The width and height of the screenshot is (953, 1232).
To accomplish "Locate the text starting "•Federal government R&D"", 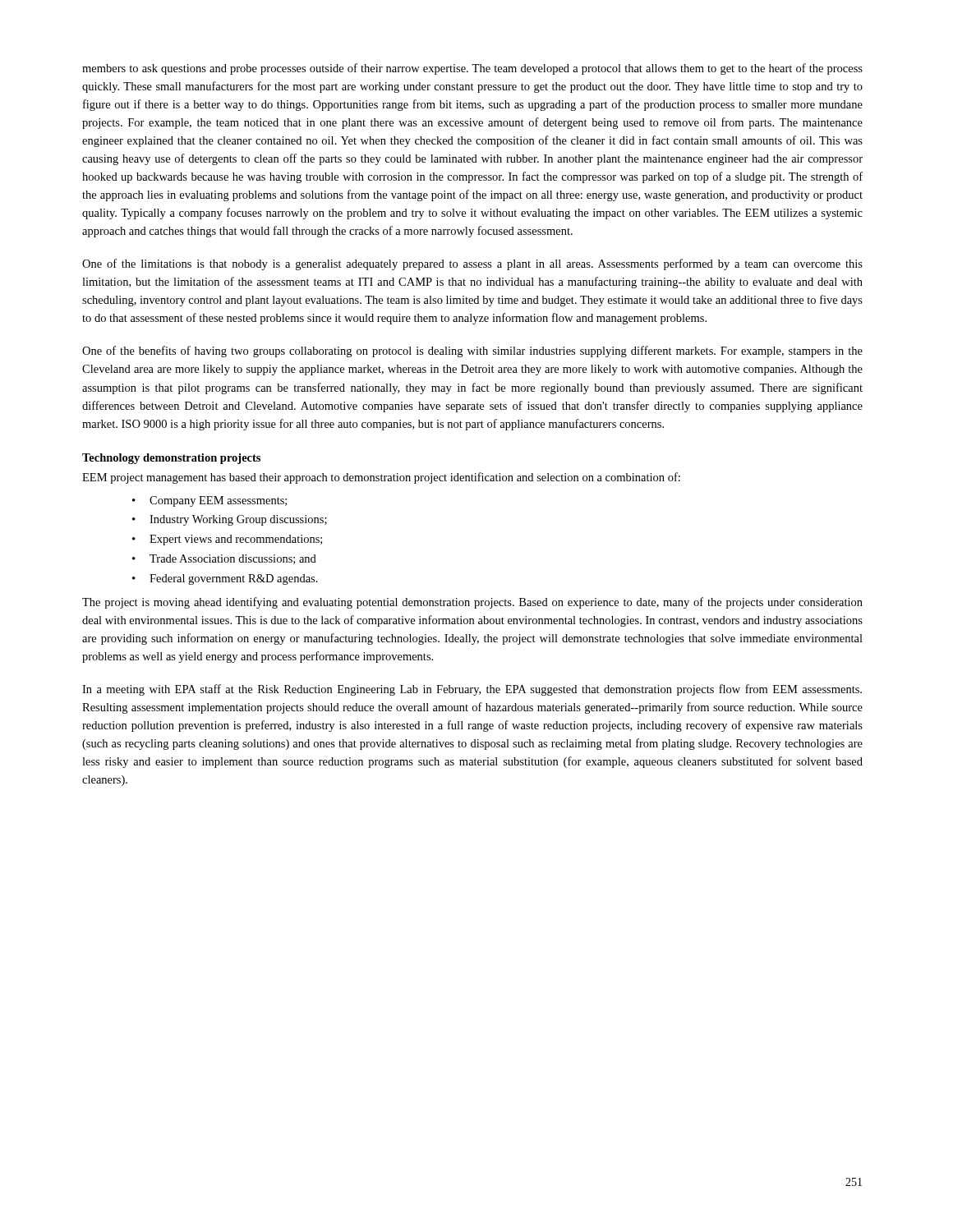I will coord(225,578).
